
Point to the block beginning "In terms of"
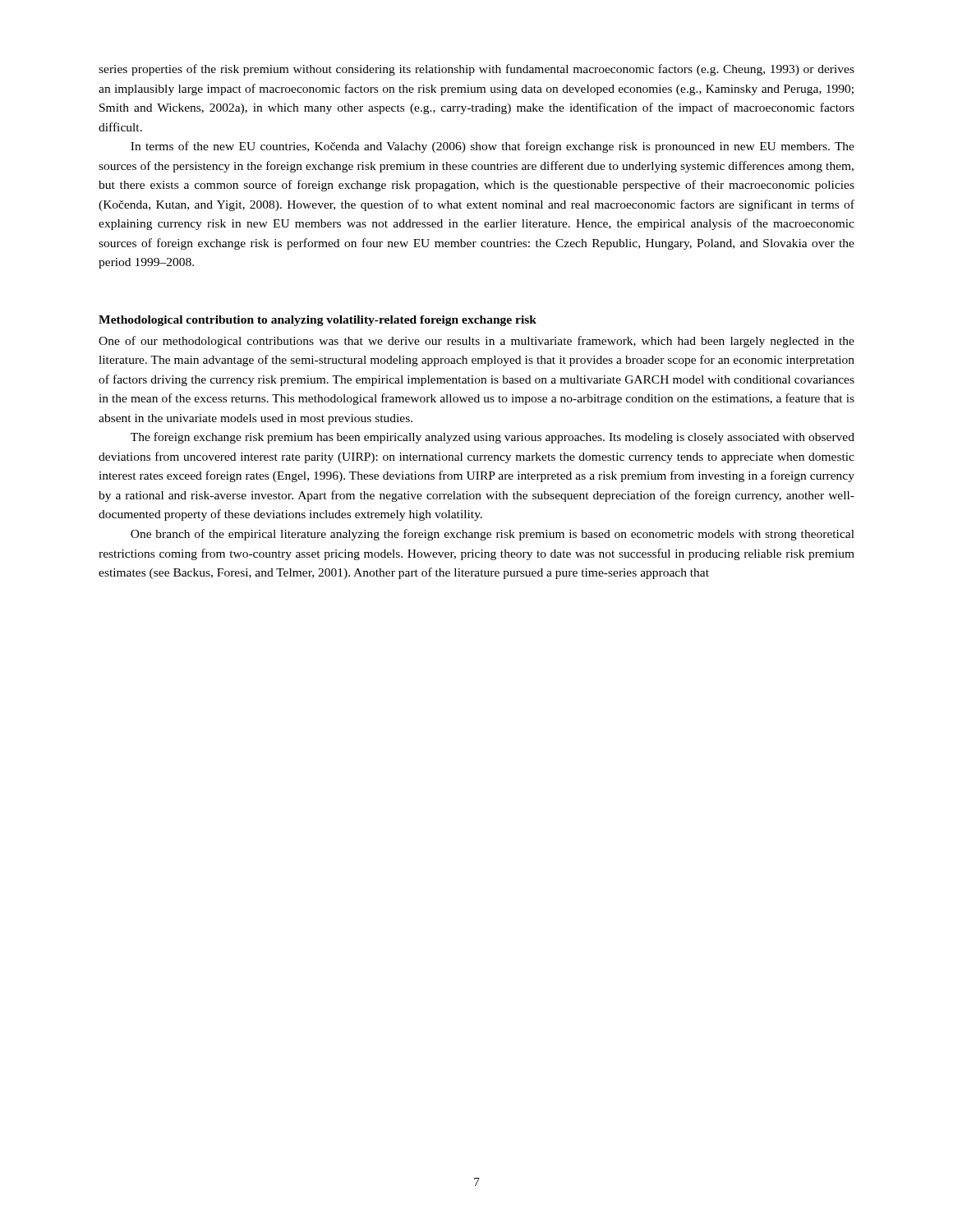[x=476, y=204]
